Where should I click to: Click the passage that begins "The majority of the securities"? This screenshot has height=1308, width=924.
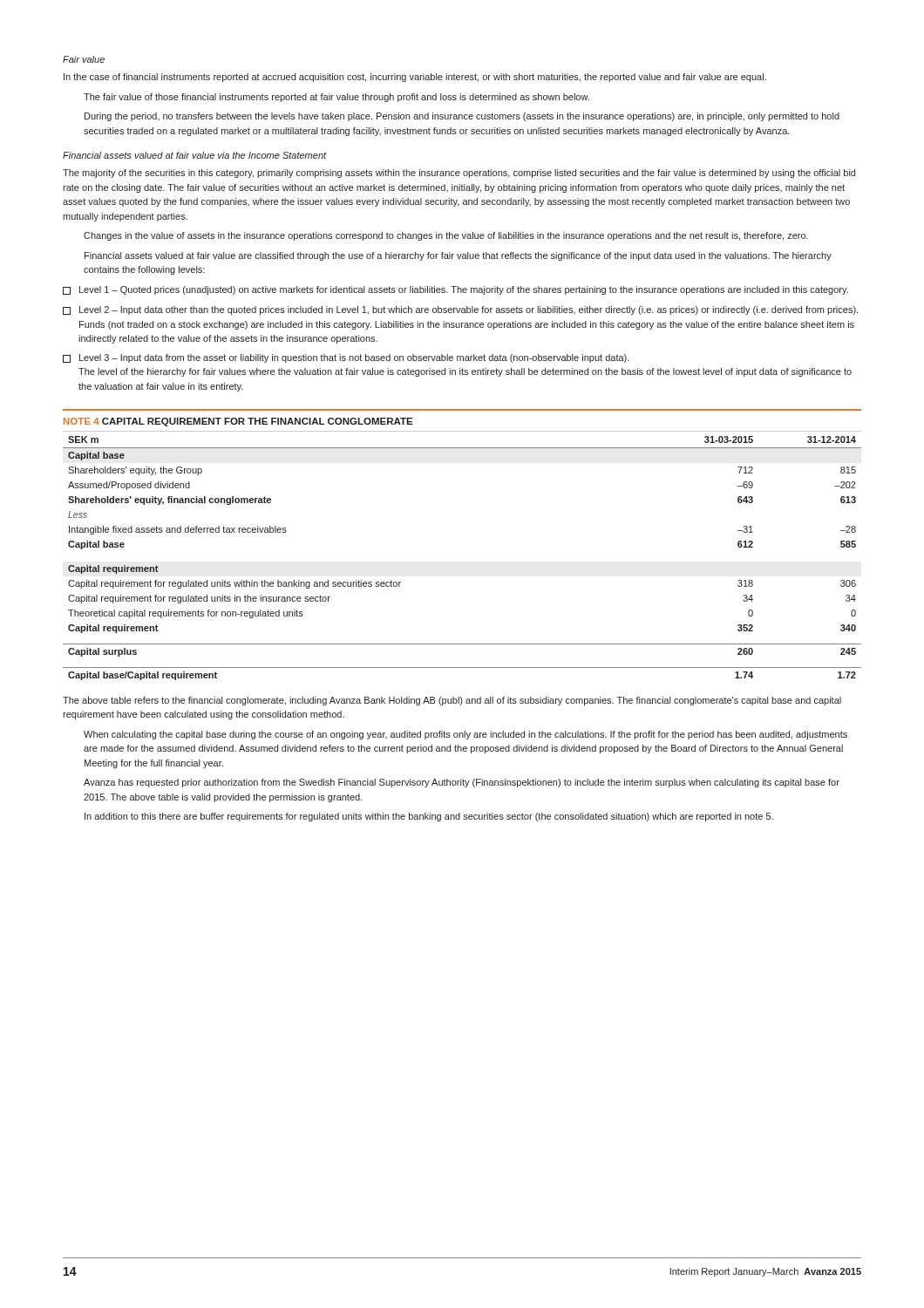tap(459, 194)
